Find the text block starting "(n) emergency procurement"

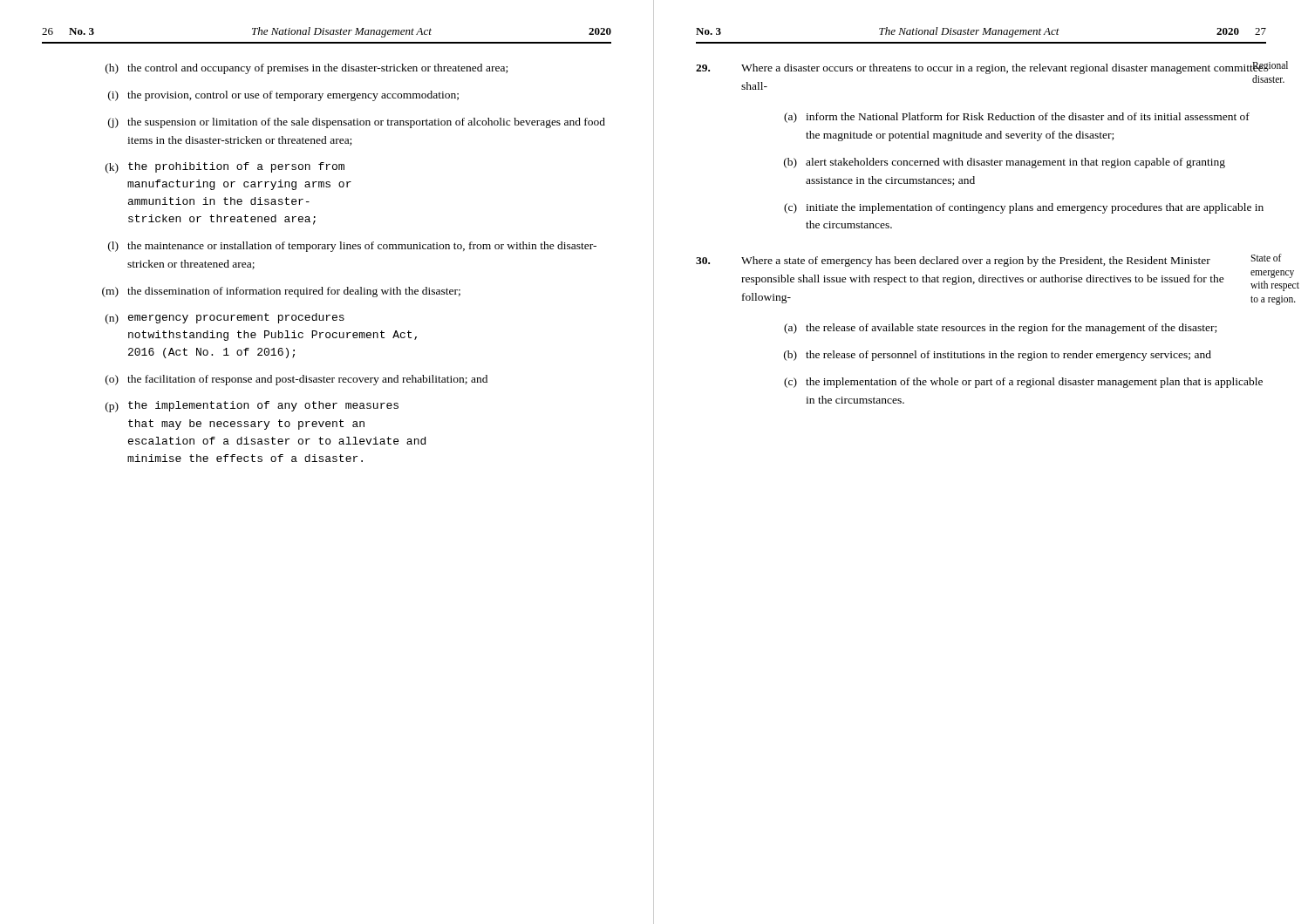pyautogui.click(x=353, y=336)
